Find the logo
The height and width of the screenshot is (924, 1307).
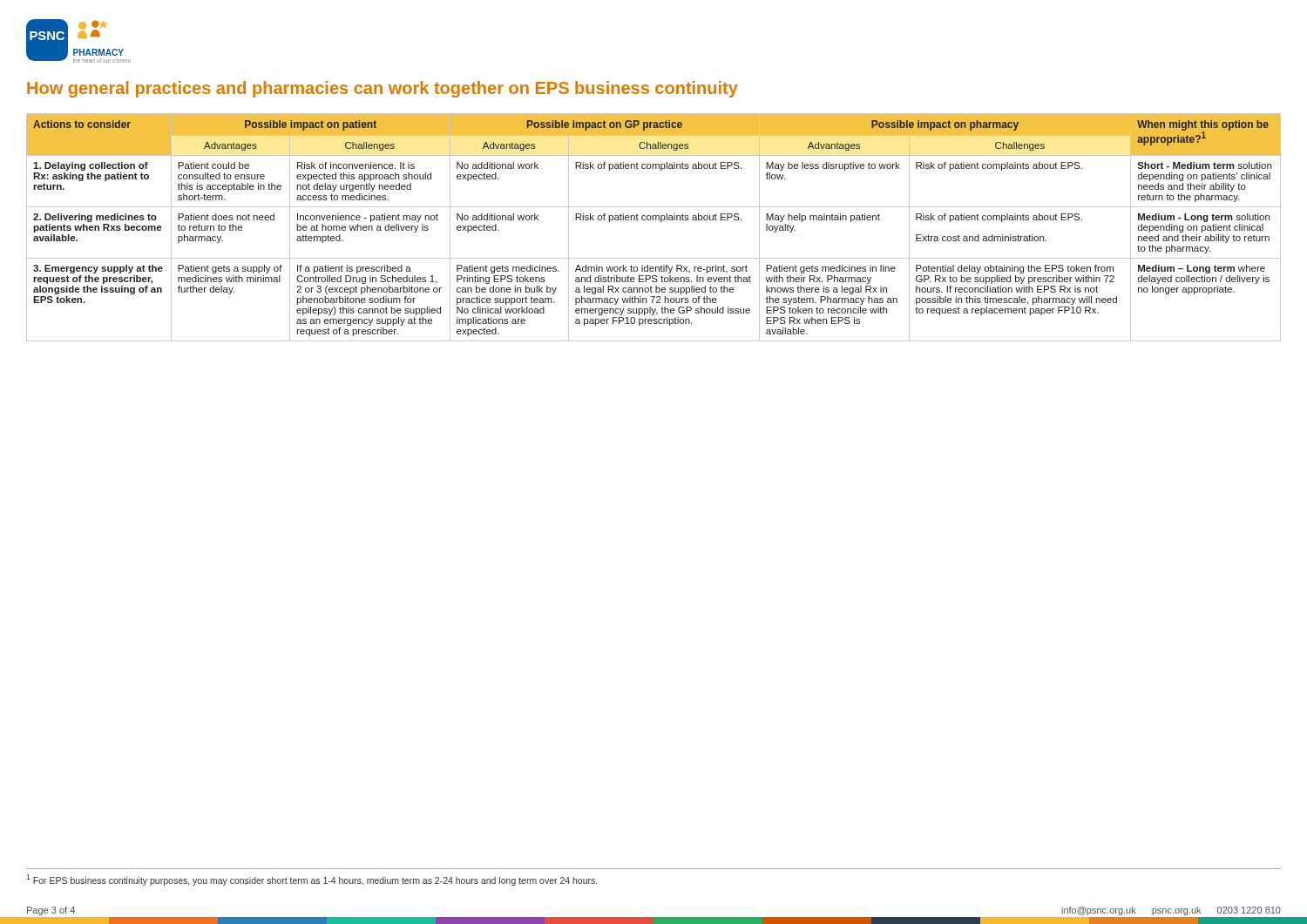coord(78,41)
